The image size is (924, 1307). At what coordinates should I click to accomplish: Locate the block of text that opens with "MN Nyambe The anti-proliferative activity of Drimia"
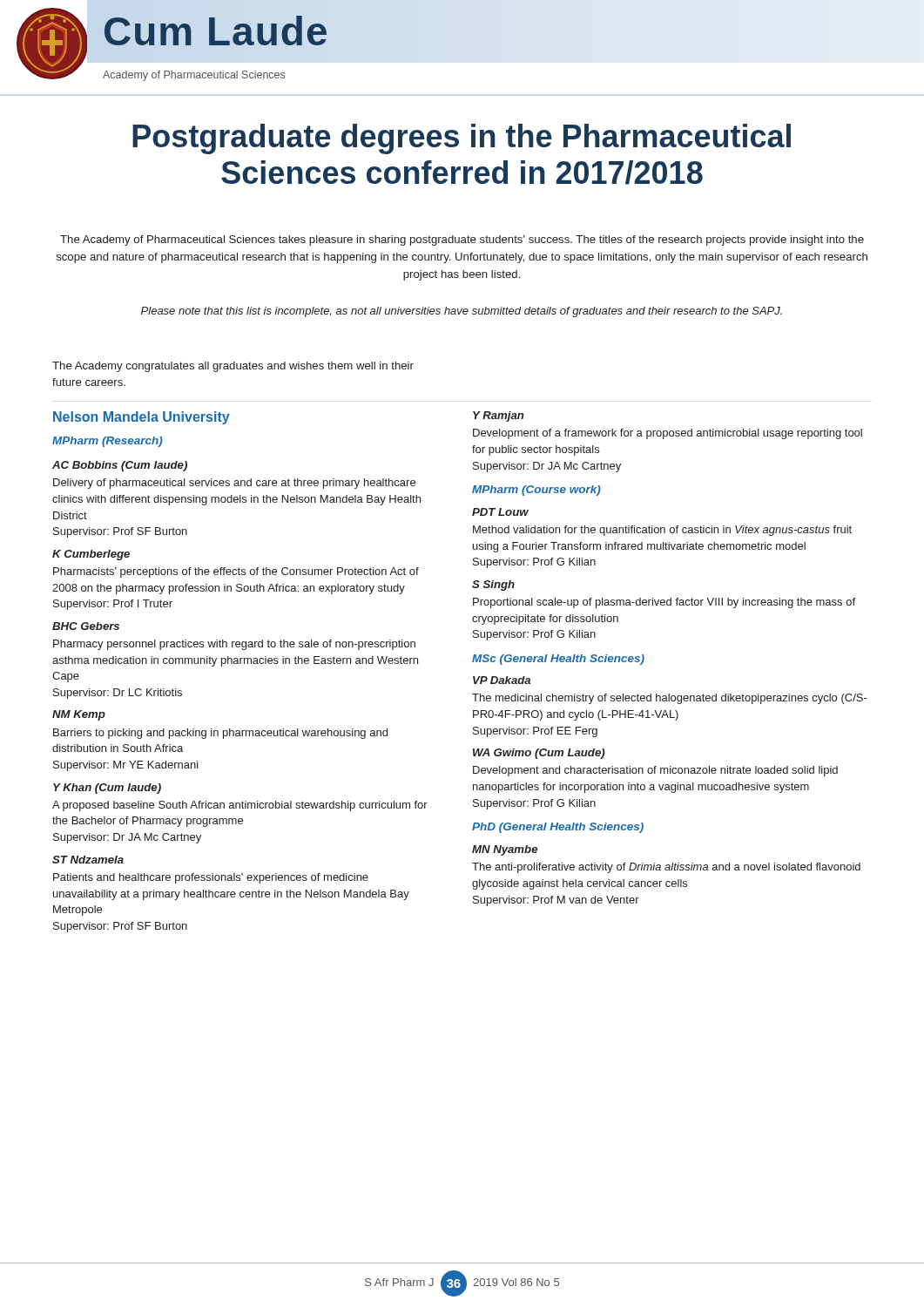(672, 874)
